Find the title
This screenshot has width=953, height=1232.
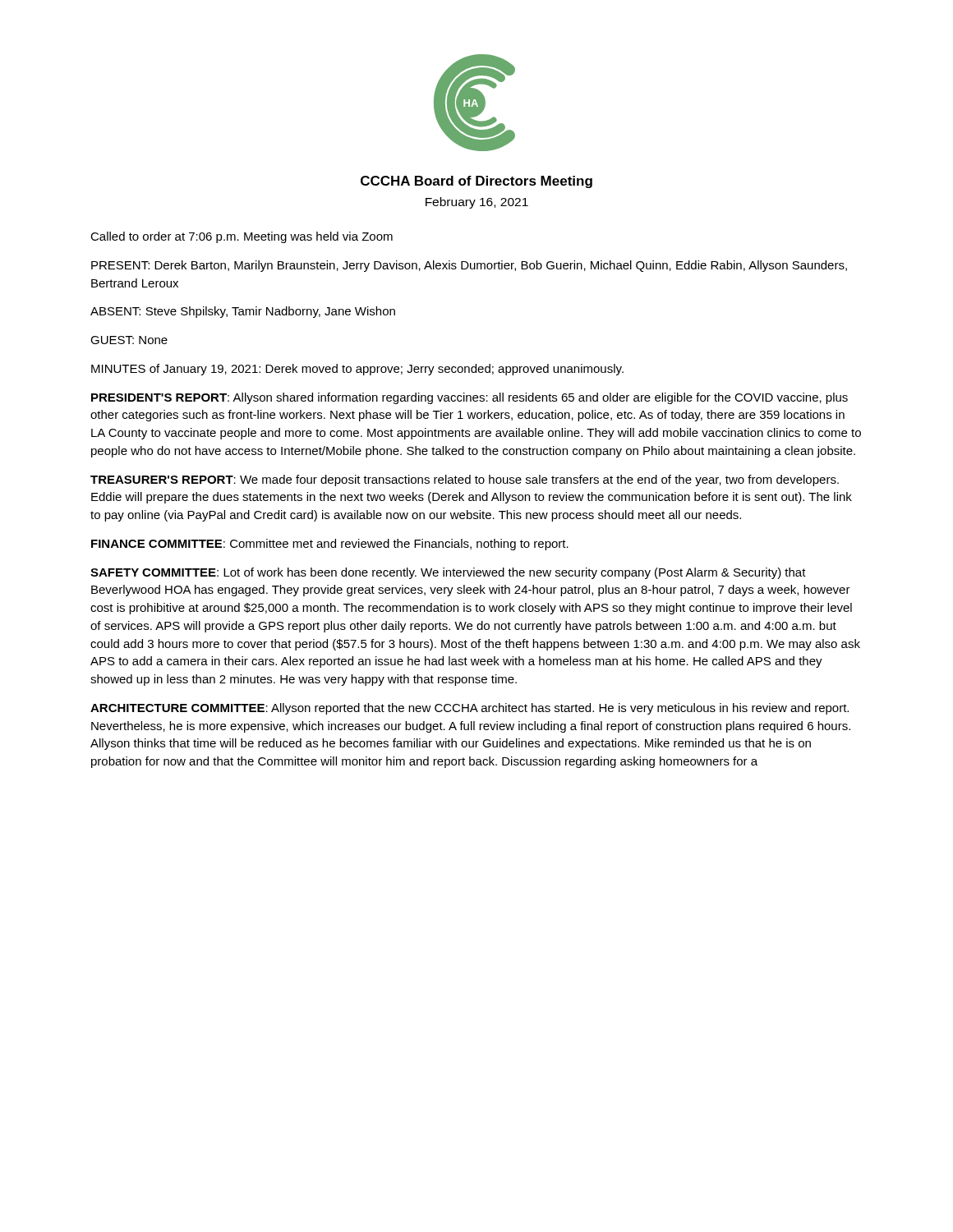476,181
